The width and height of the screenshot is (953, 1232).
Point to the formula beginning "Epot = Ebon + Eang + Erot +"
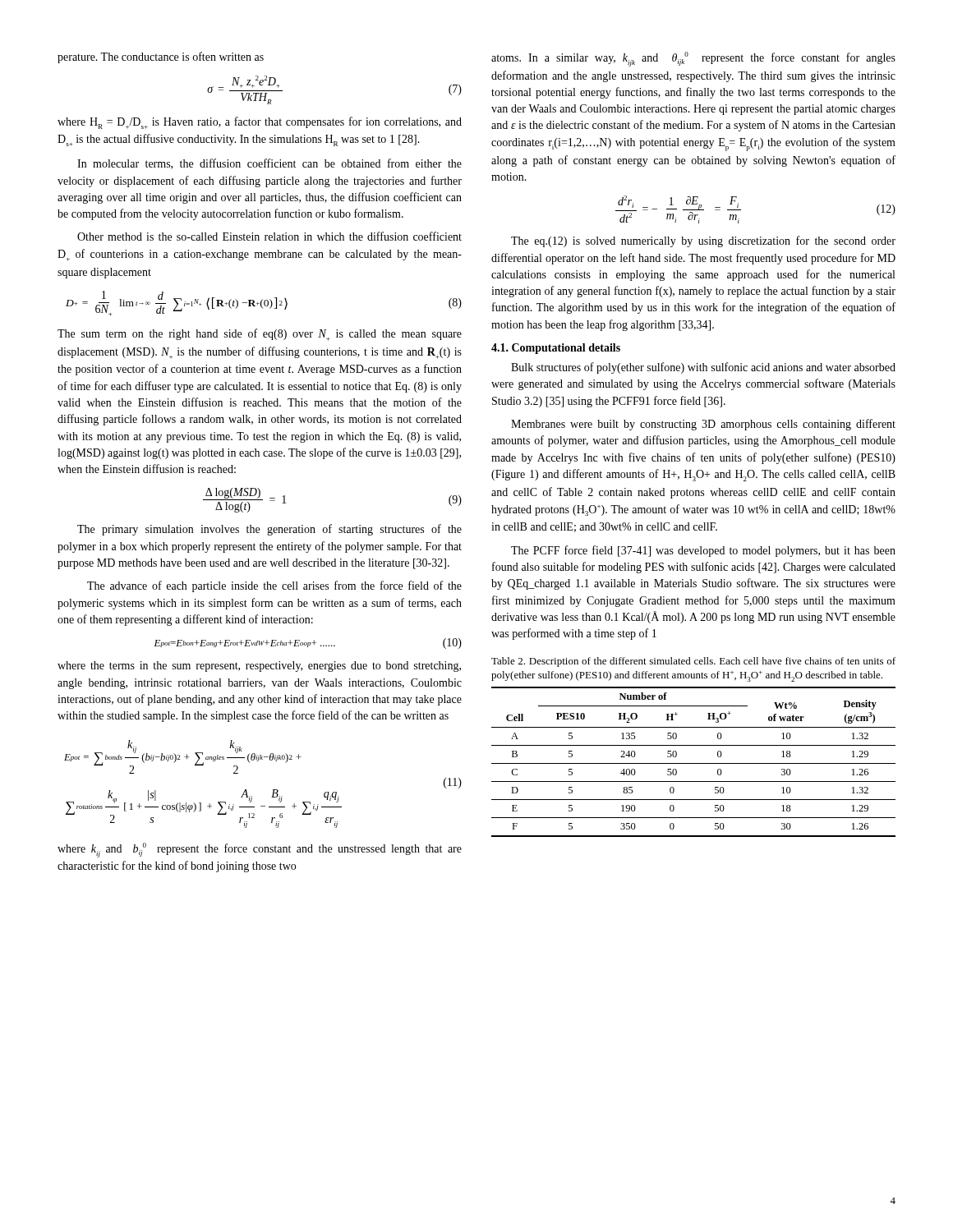[260, 643]
